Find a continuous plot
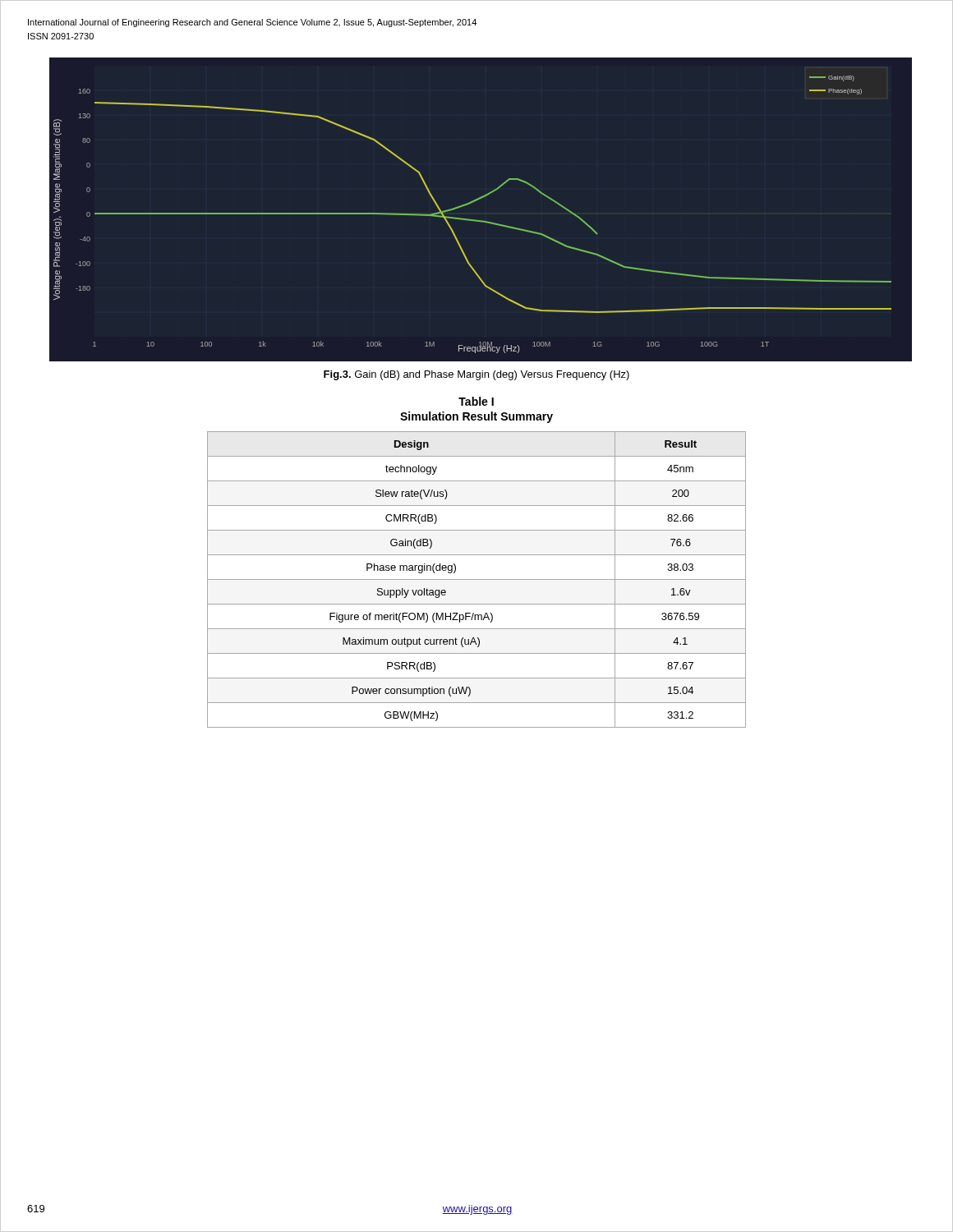 [x=476, y=209]
